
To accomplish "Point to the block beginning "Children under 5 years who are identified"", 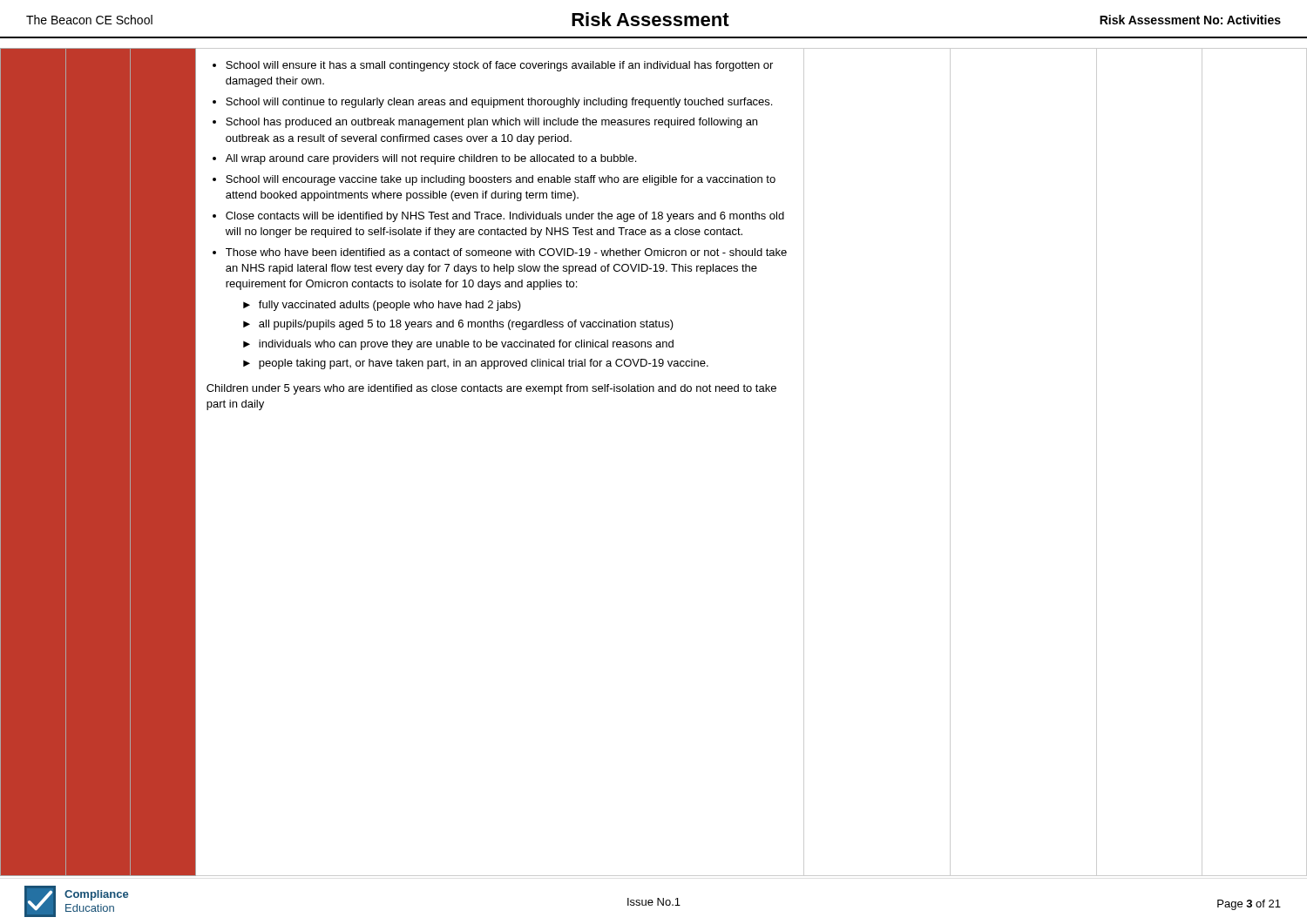I will pos(491,396).
